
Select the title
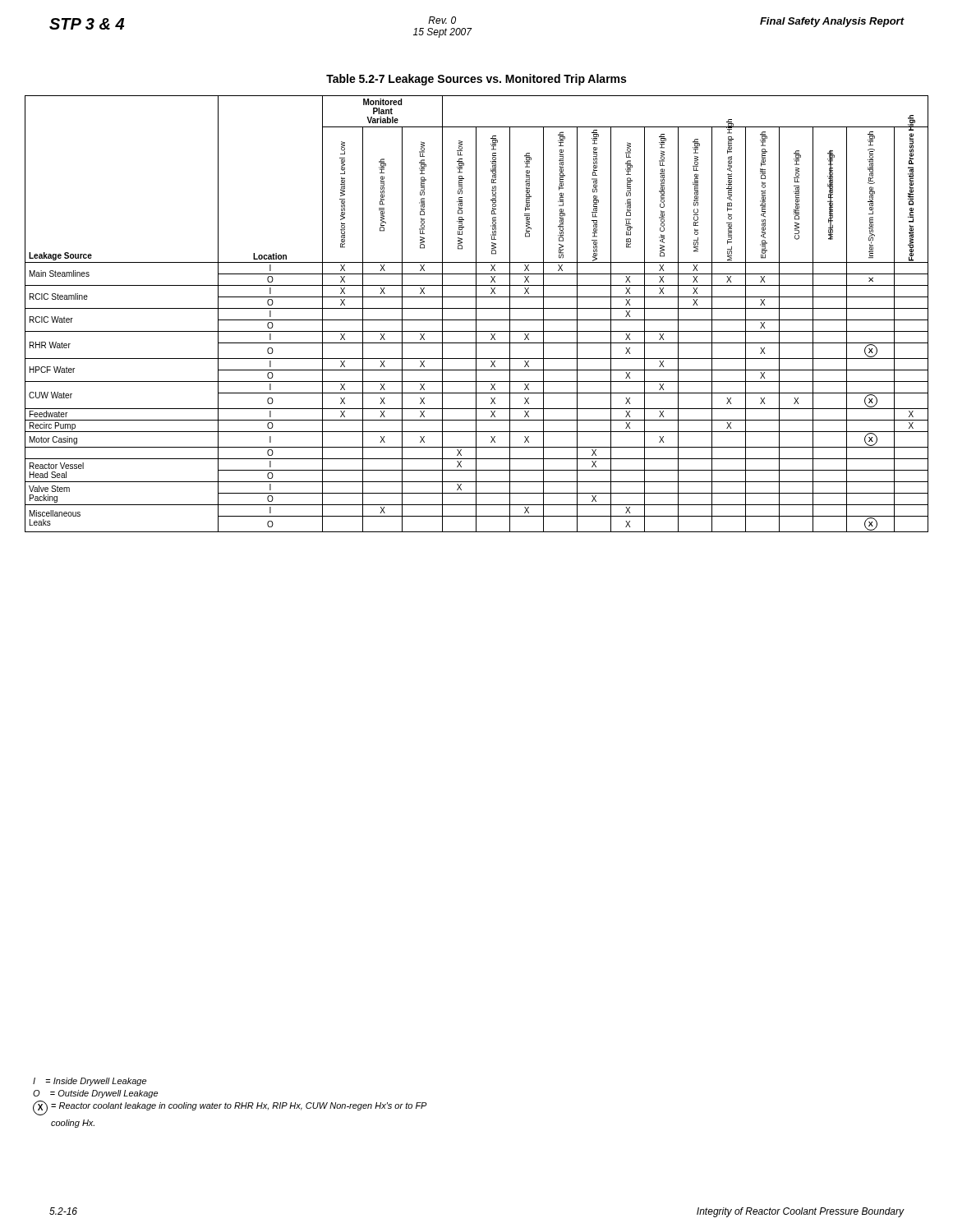476,79
